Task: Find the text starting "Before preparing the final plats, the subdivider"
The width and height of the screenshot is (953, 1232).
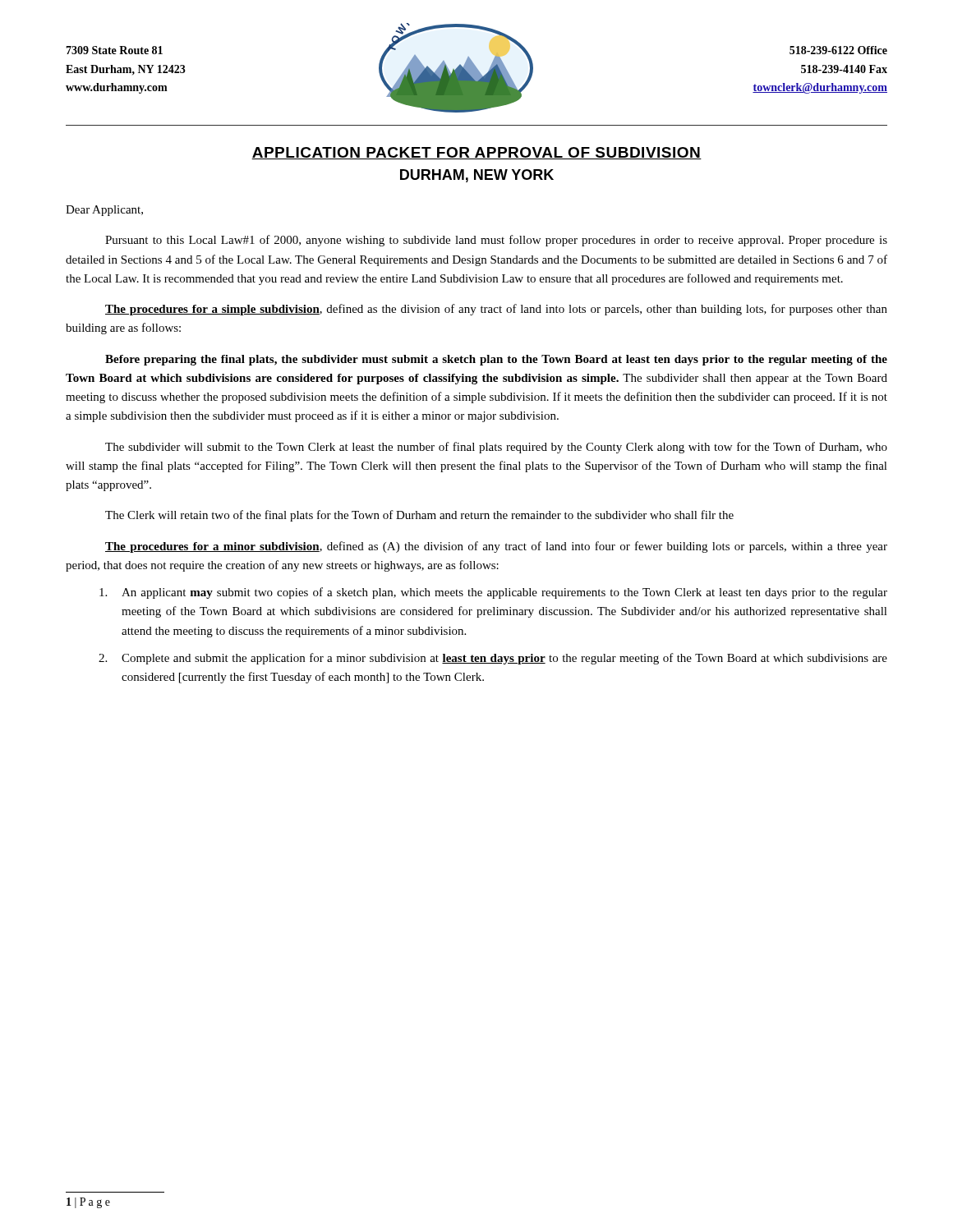Action: click(476, 387)
